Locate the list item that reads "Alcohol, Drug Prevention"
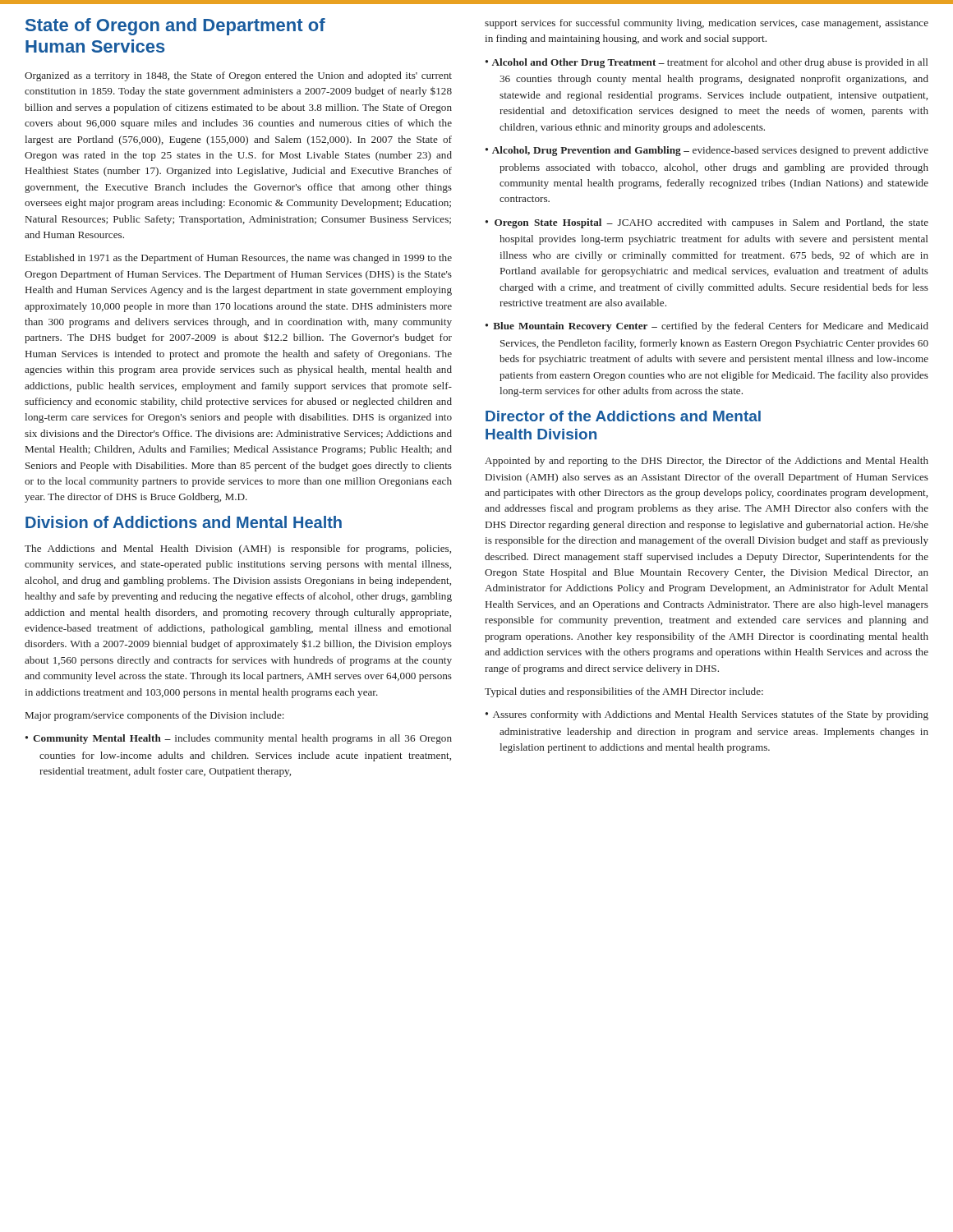The width and height of the screenshot is (953, 1232). (710, 174)
